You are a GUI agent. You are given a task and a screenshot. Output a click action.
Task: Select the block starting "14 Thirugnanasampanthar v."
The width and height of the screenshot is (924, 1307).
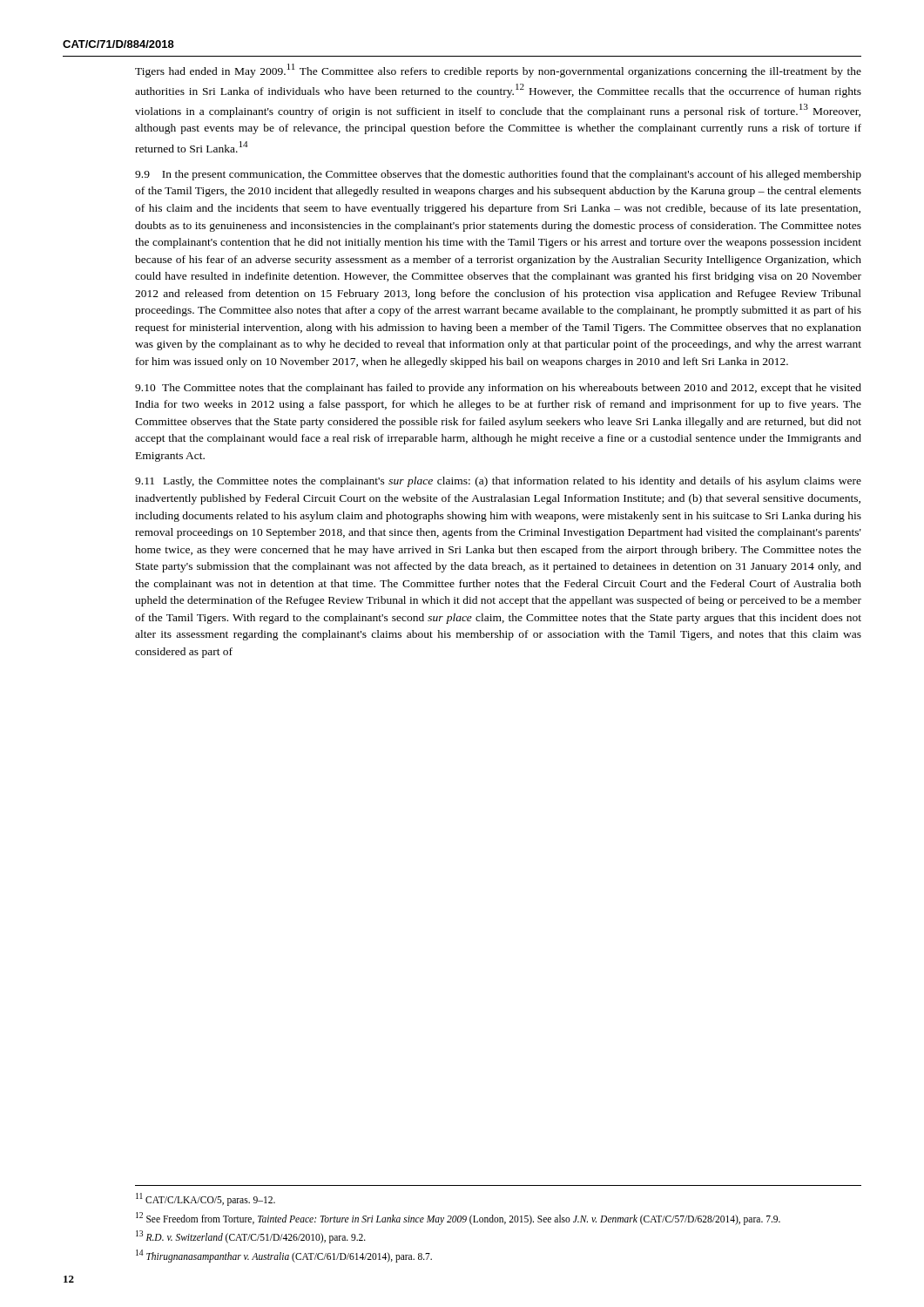284,1254
